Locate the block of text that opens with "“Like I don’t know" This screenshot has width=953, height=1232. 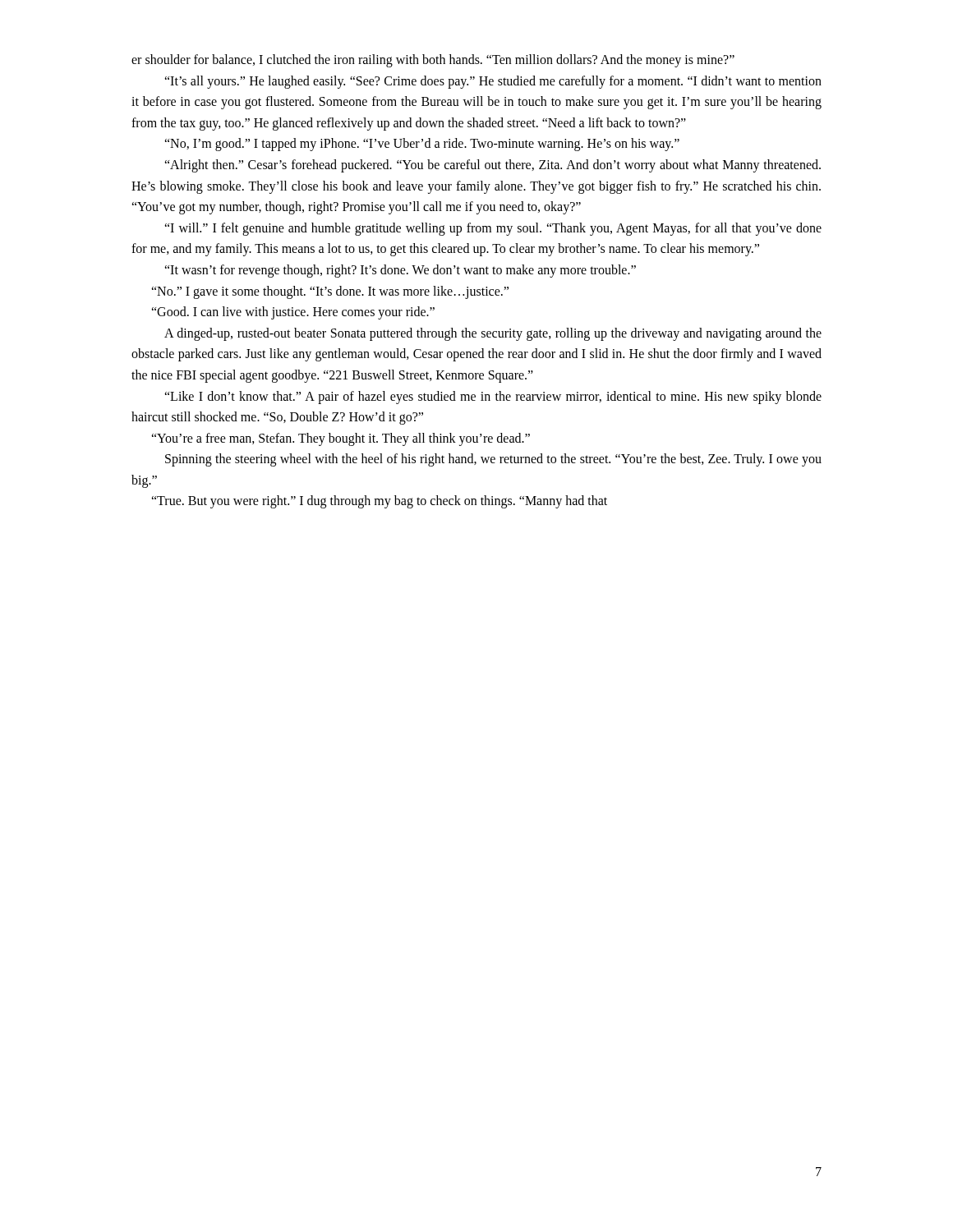[x=476, y=407]
